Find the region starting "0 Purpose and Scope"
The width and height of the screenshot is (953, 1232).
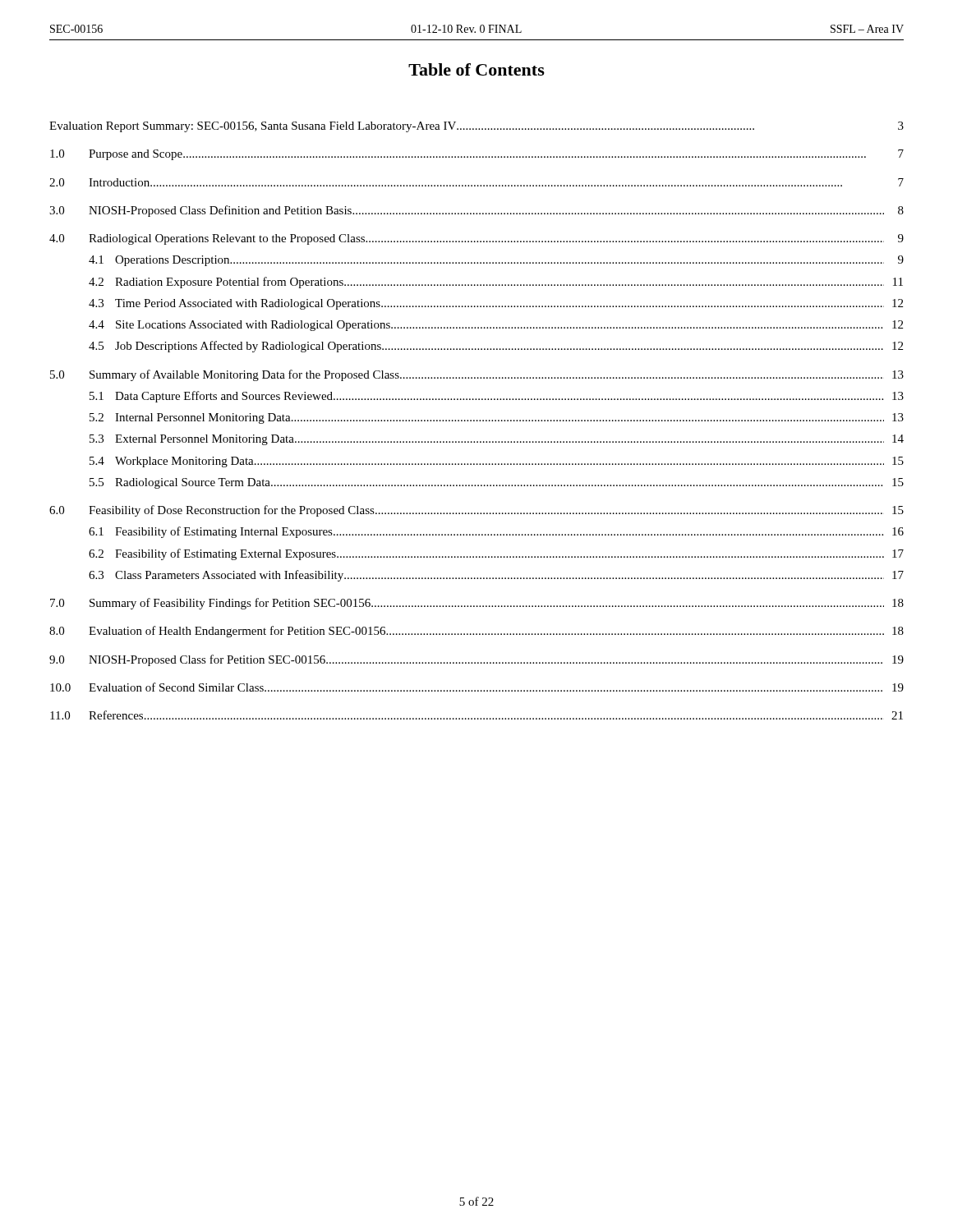coord(476,154)
